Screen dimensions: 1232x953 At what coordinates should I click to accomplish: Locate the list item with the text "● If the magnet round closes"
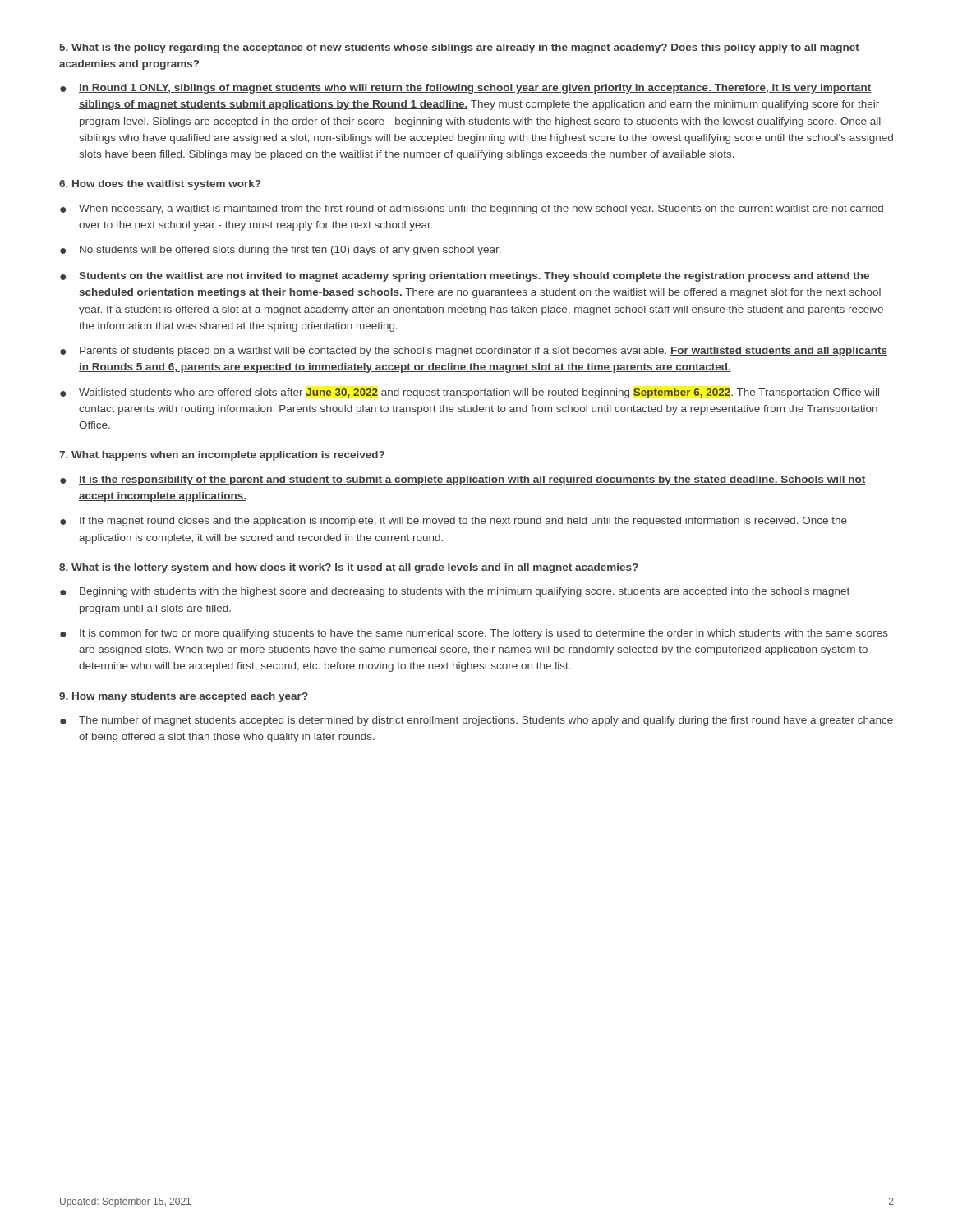pyautogui.click(x=476, y=529)
